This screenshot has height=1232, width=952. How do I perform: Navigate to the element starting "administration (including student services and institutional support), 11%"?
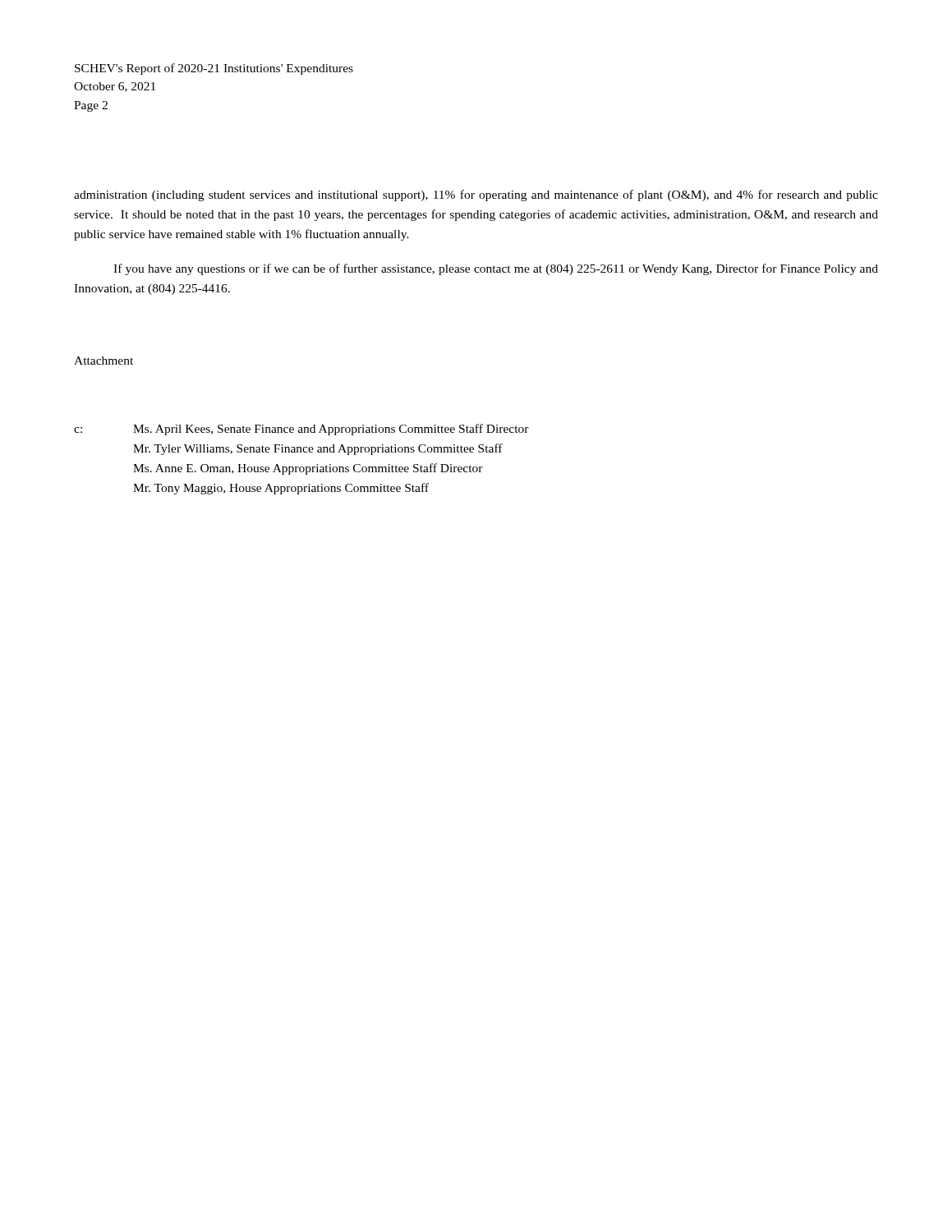point(476,195)
